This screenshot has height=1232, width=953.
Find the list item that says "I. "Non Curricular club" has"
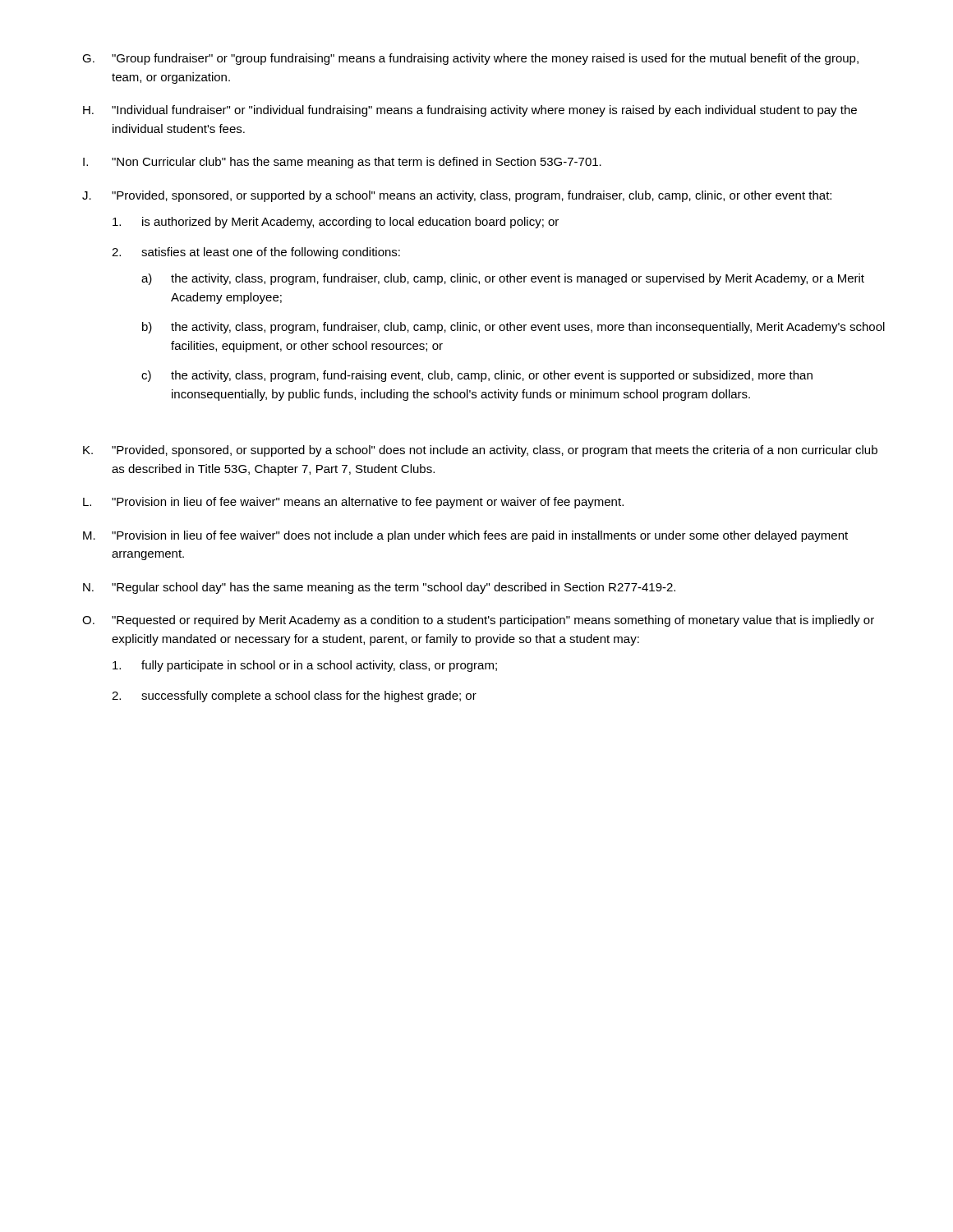pos(485,162)
